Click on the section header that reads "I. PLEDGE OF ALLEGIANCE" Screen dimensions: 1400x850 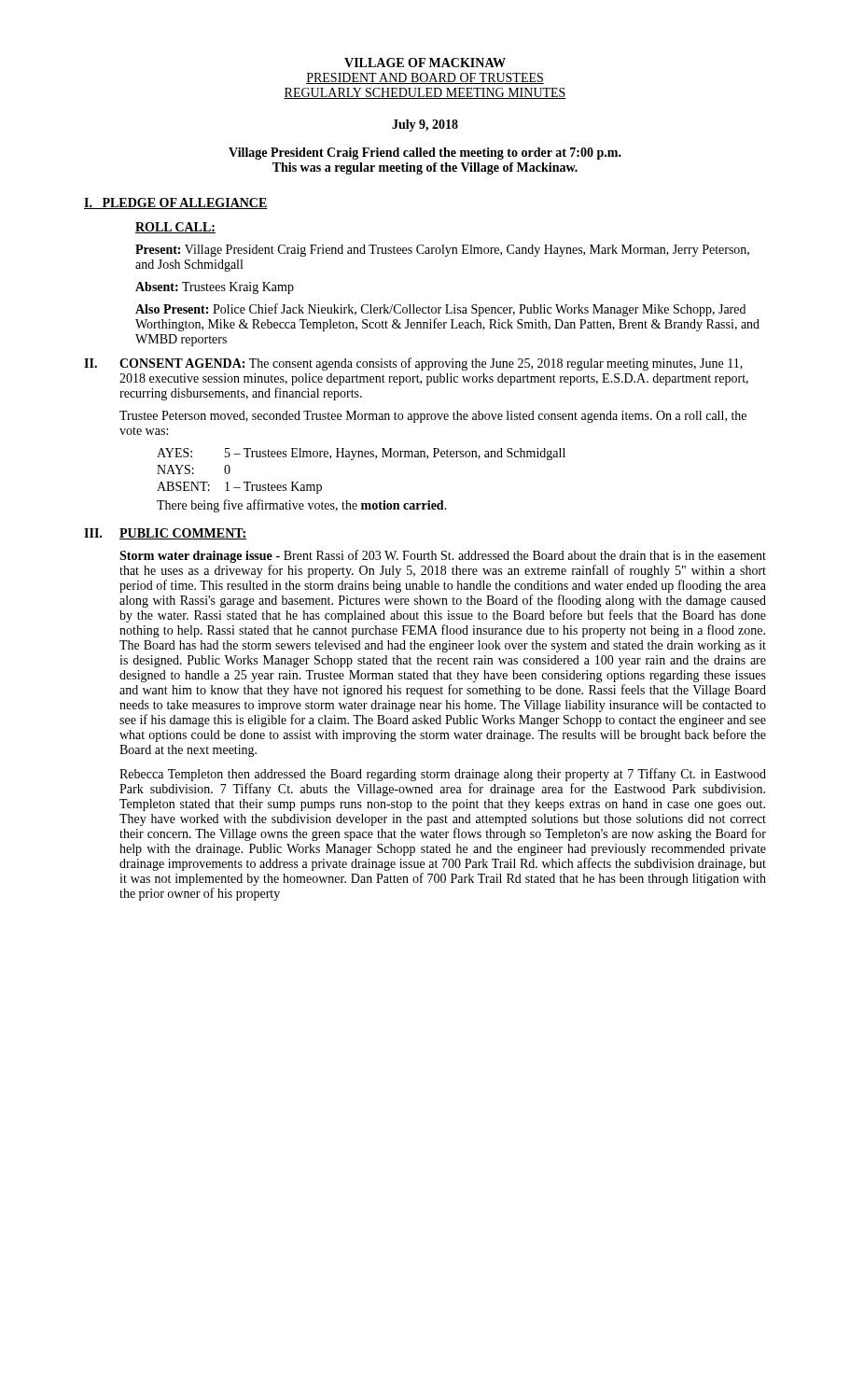pyautogui.click(x=176, y=203)
